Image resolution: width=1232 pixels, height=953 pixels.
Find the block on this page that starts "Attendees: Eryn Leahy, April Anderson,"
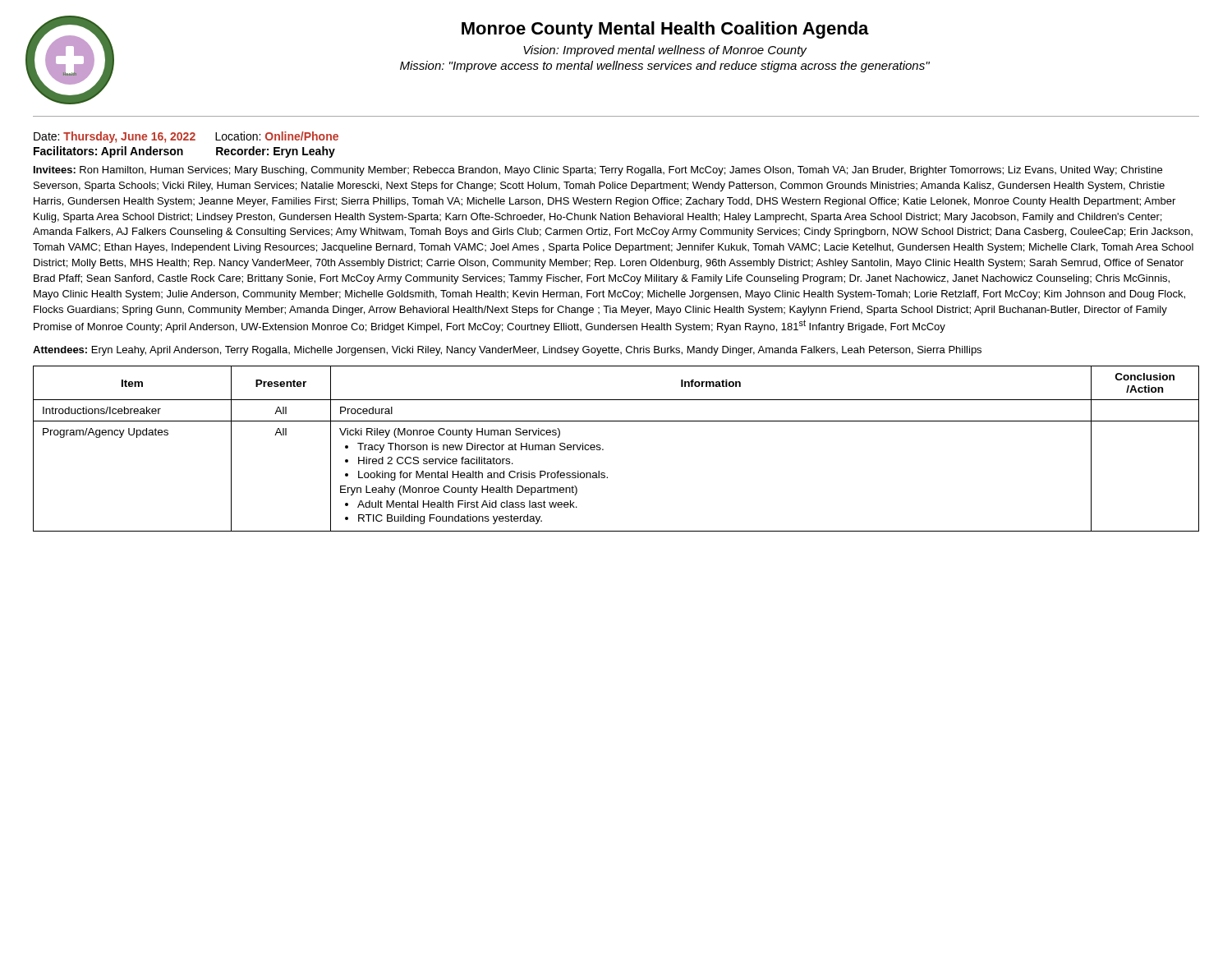tap(507, 349)
